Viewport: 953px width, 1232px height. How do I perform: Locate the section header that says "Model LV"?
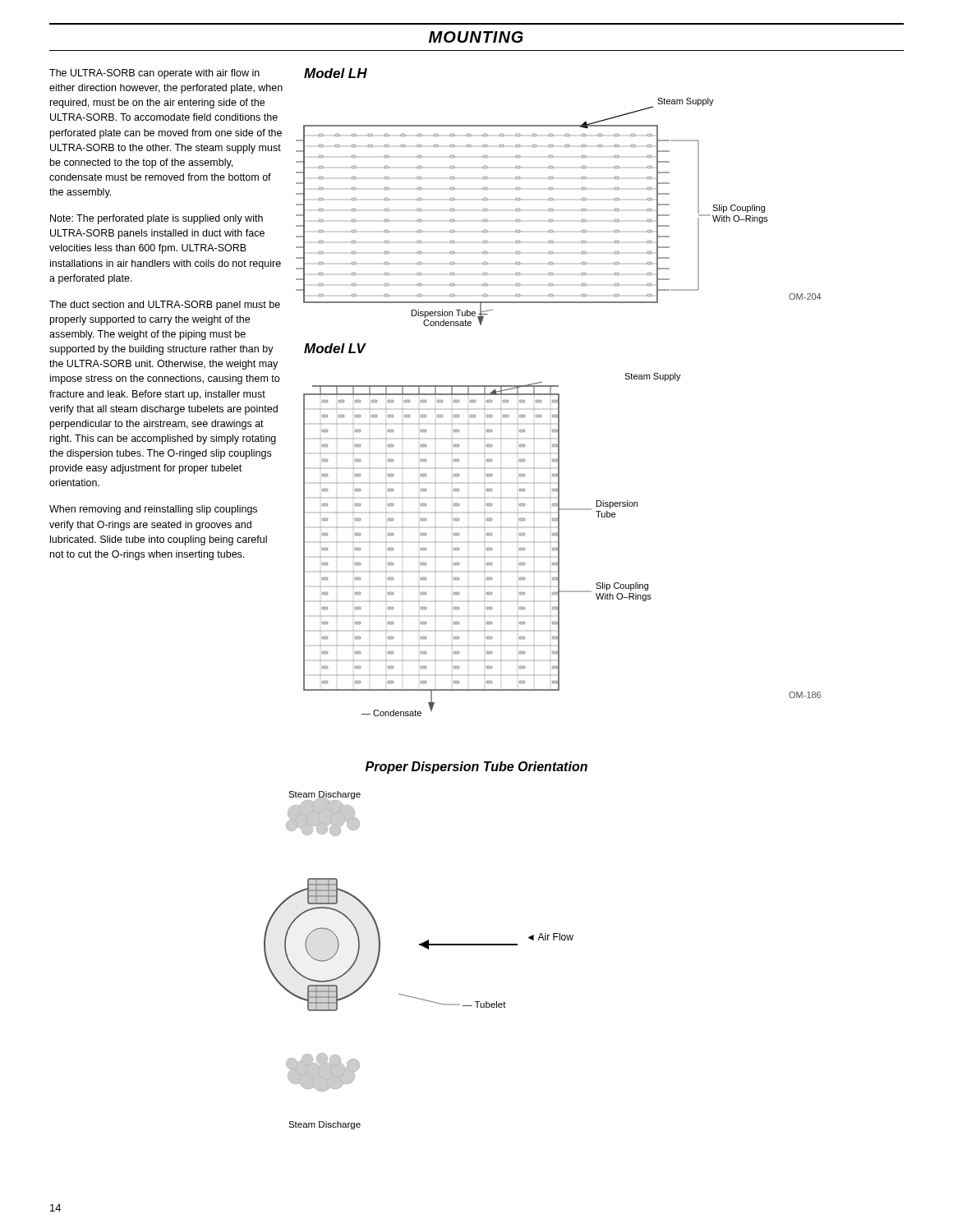point(335,349)
